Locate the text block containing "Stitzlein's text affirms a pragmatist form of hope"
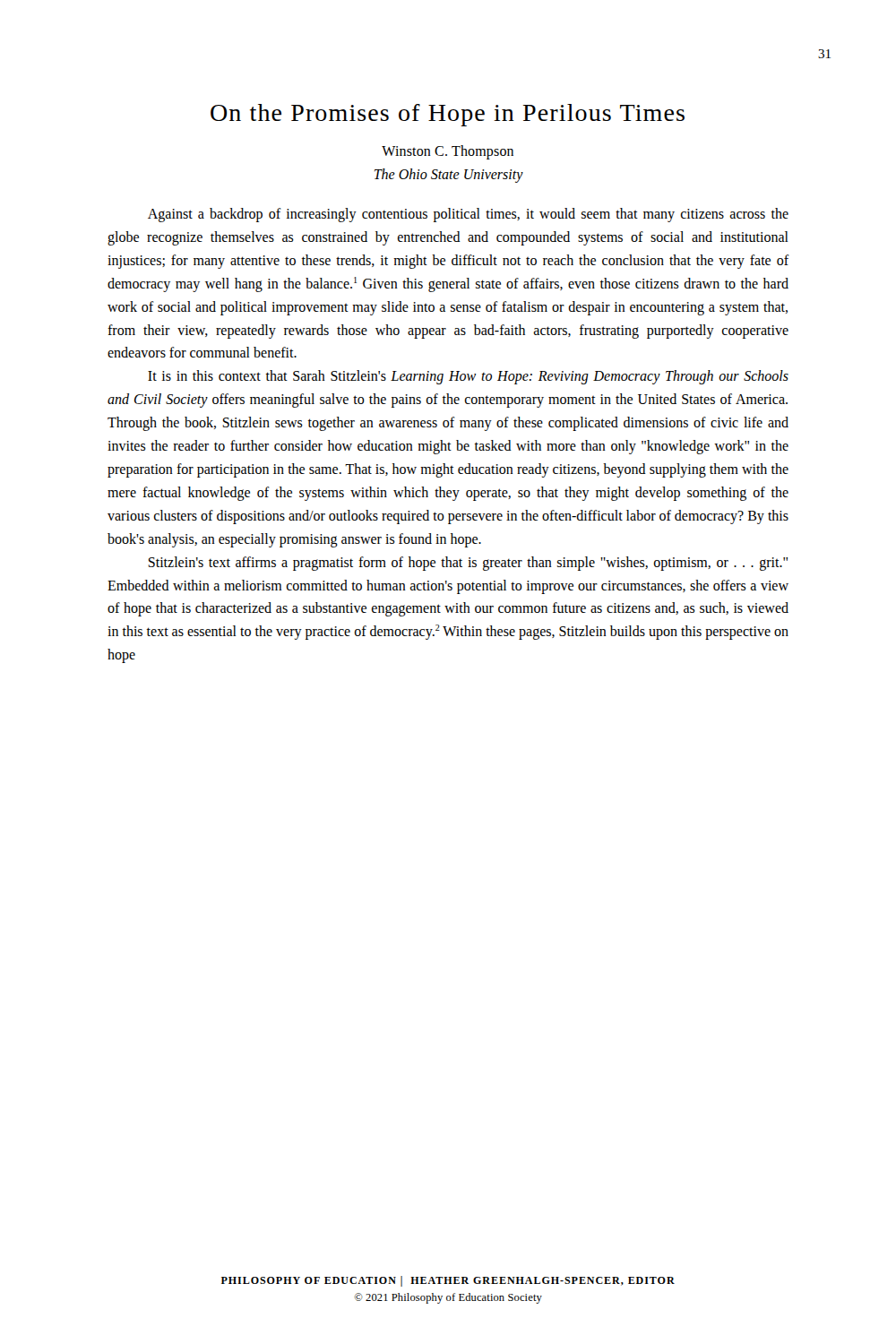 point(448,609)
